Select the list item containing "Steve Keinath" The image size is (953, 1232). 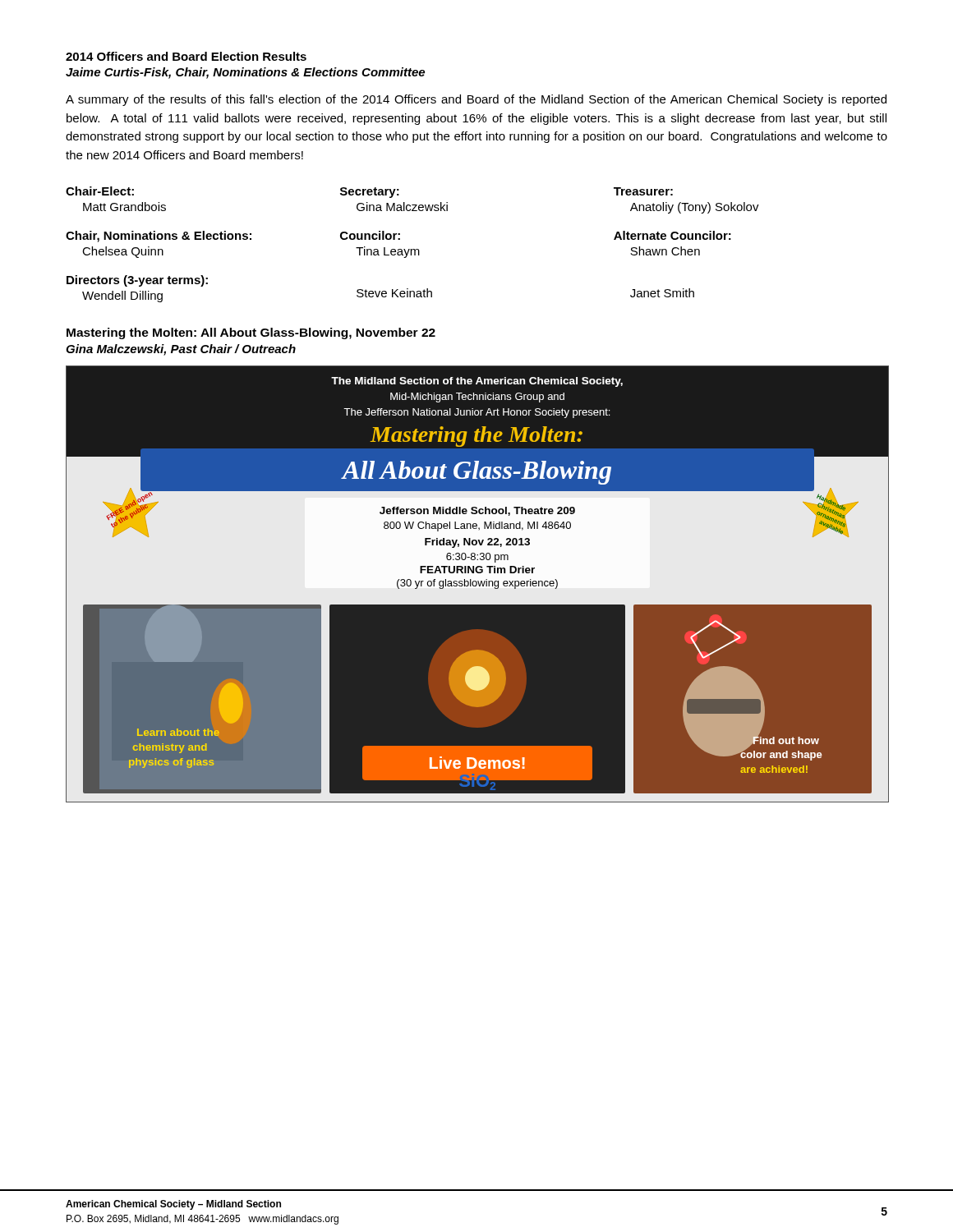(x=394, y=293)
